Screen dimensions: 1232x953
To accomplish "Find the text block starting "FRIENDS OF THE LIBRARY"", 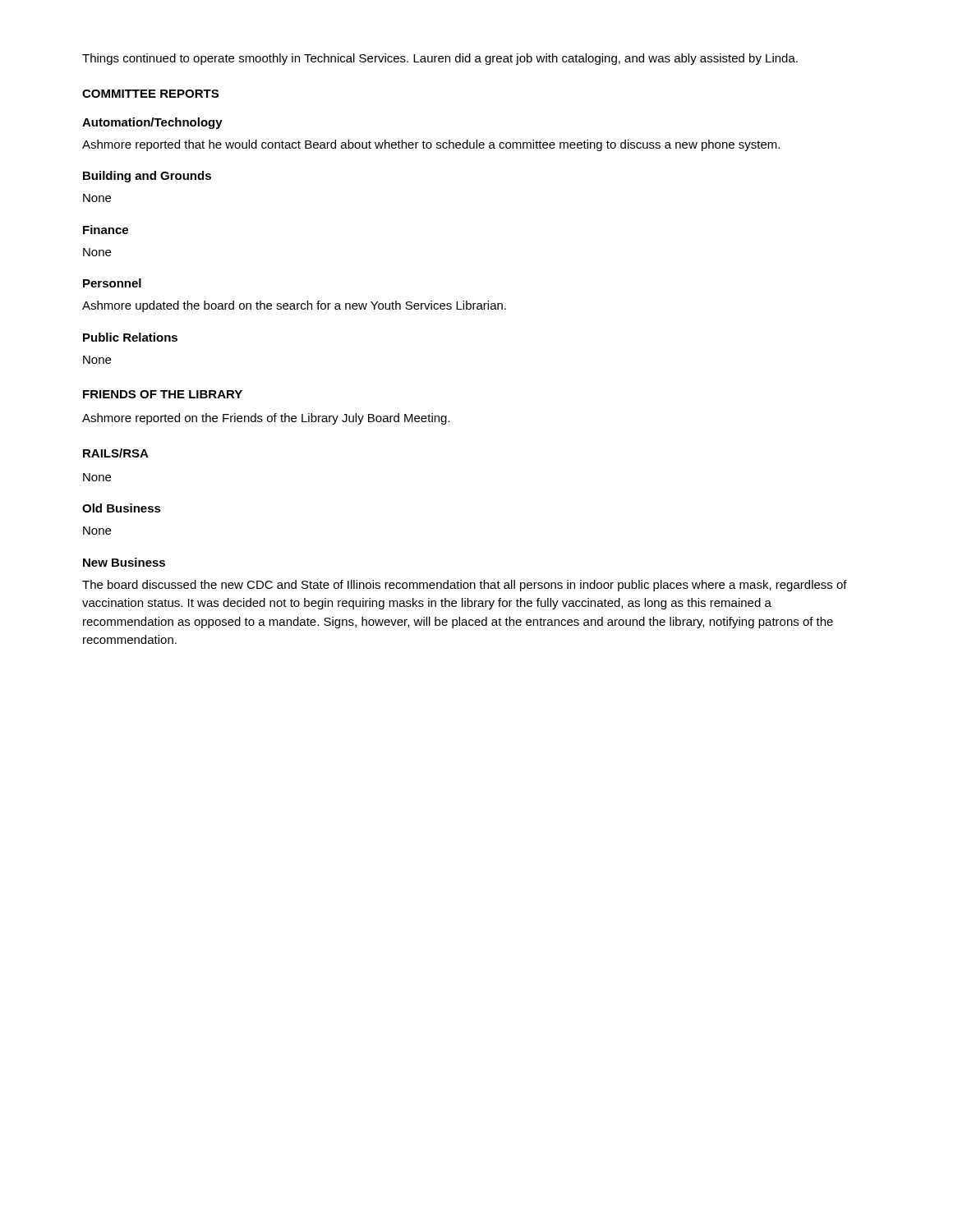I will coord(162,394).
